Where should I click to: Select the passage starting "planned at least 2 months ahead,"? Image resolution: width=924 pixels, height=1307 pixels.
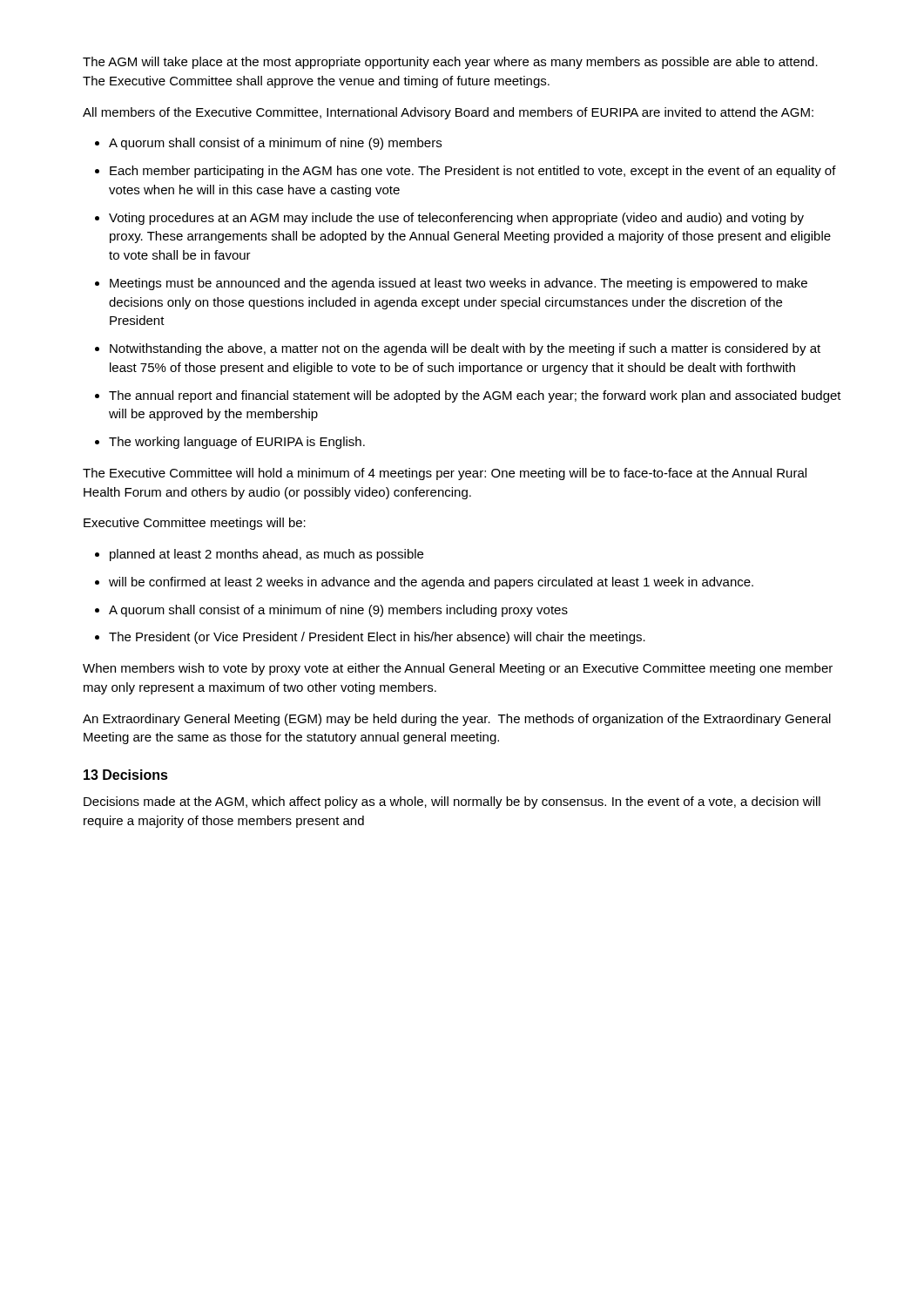click(x=266, y=554)
